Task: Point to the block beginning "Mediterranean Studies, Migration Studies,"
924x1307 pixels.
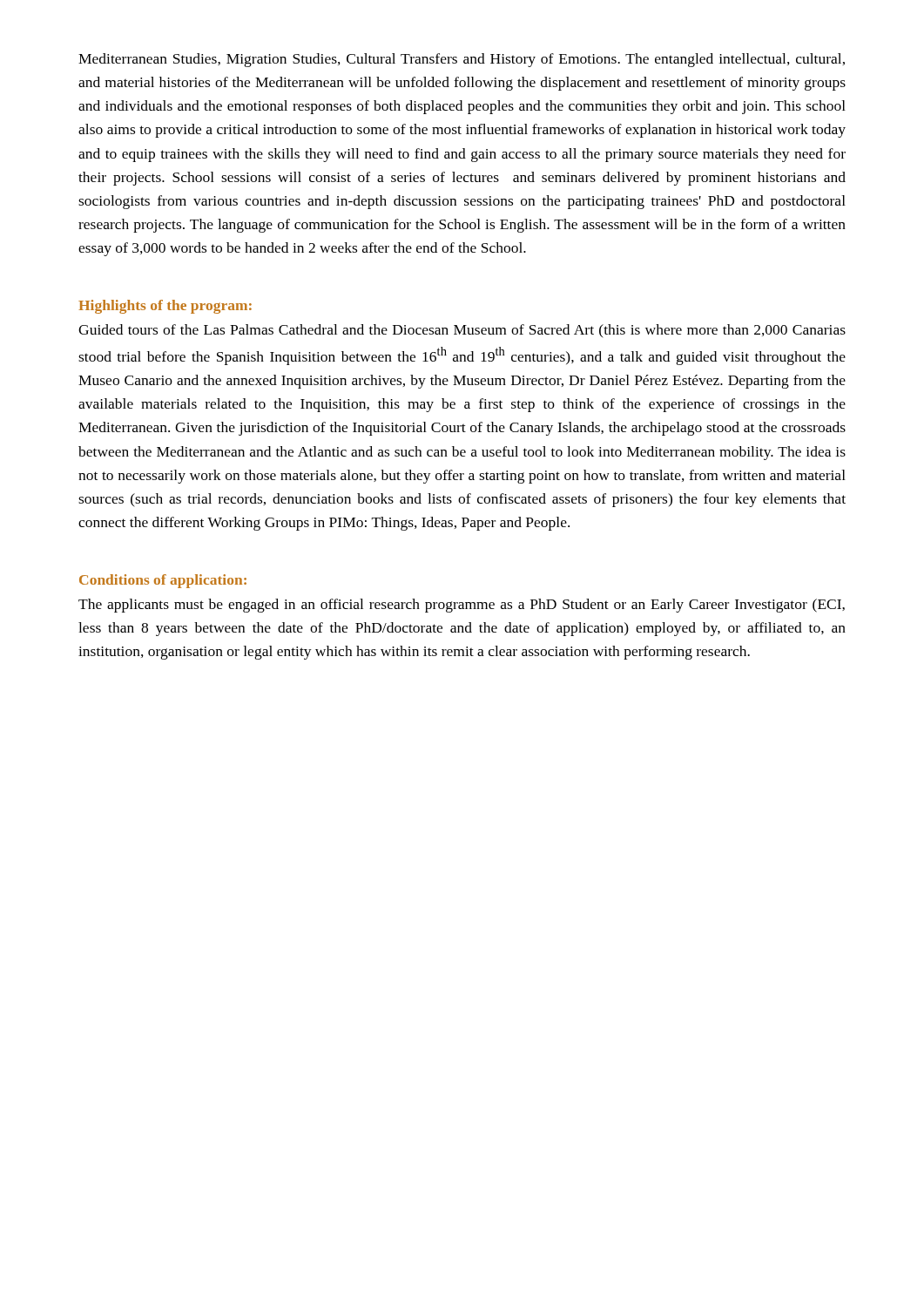Action: [x=462, y=153]
